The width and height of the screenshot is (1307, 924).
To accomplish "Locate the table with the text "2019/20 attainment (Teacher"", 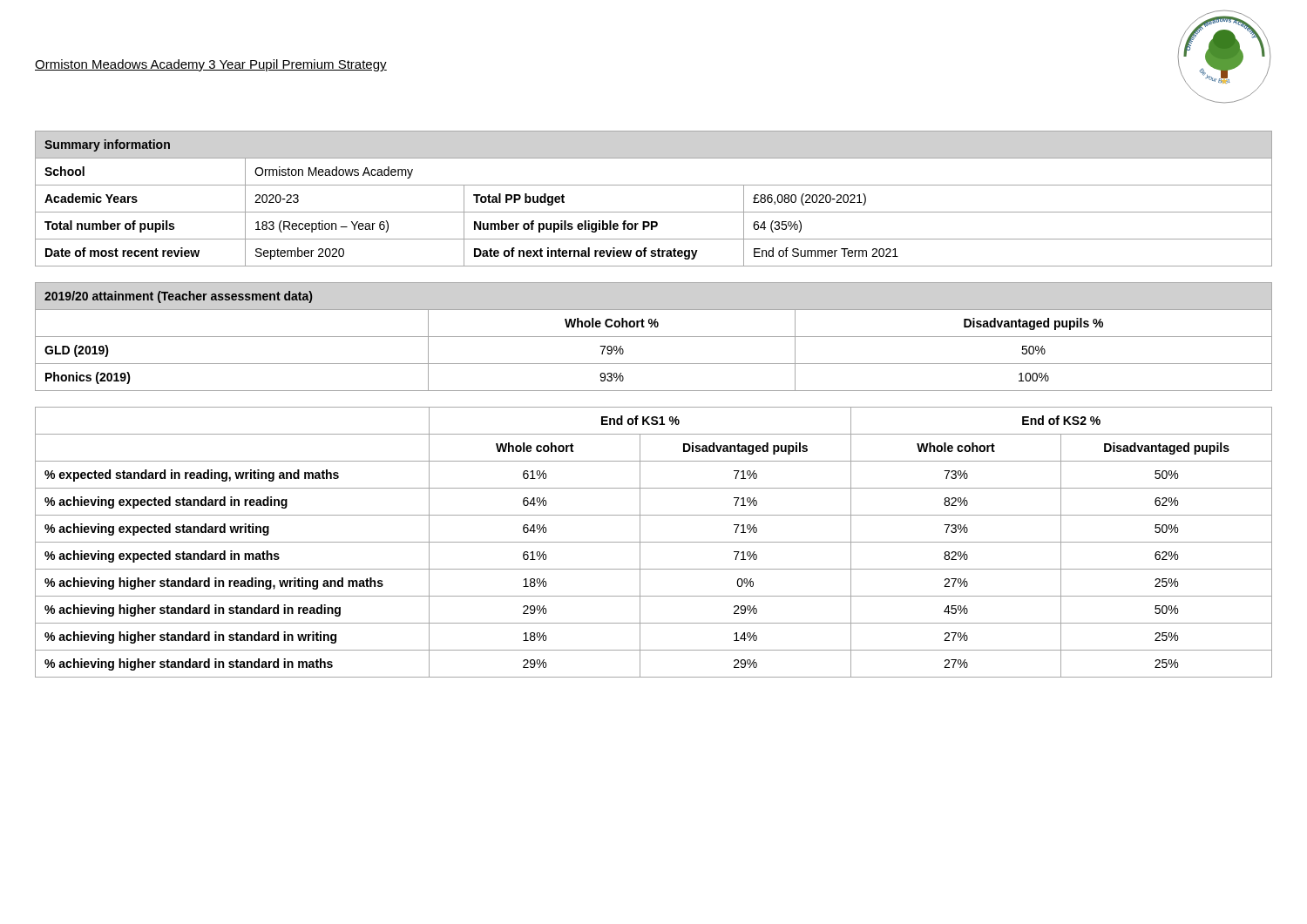I will coord(654,337).
